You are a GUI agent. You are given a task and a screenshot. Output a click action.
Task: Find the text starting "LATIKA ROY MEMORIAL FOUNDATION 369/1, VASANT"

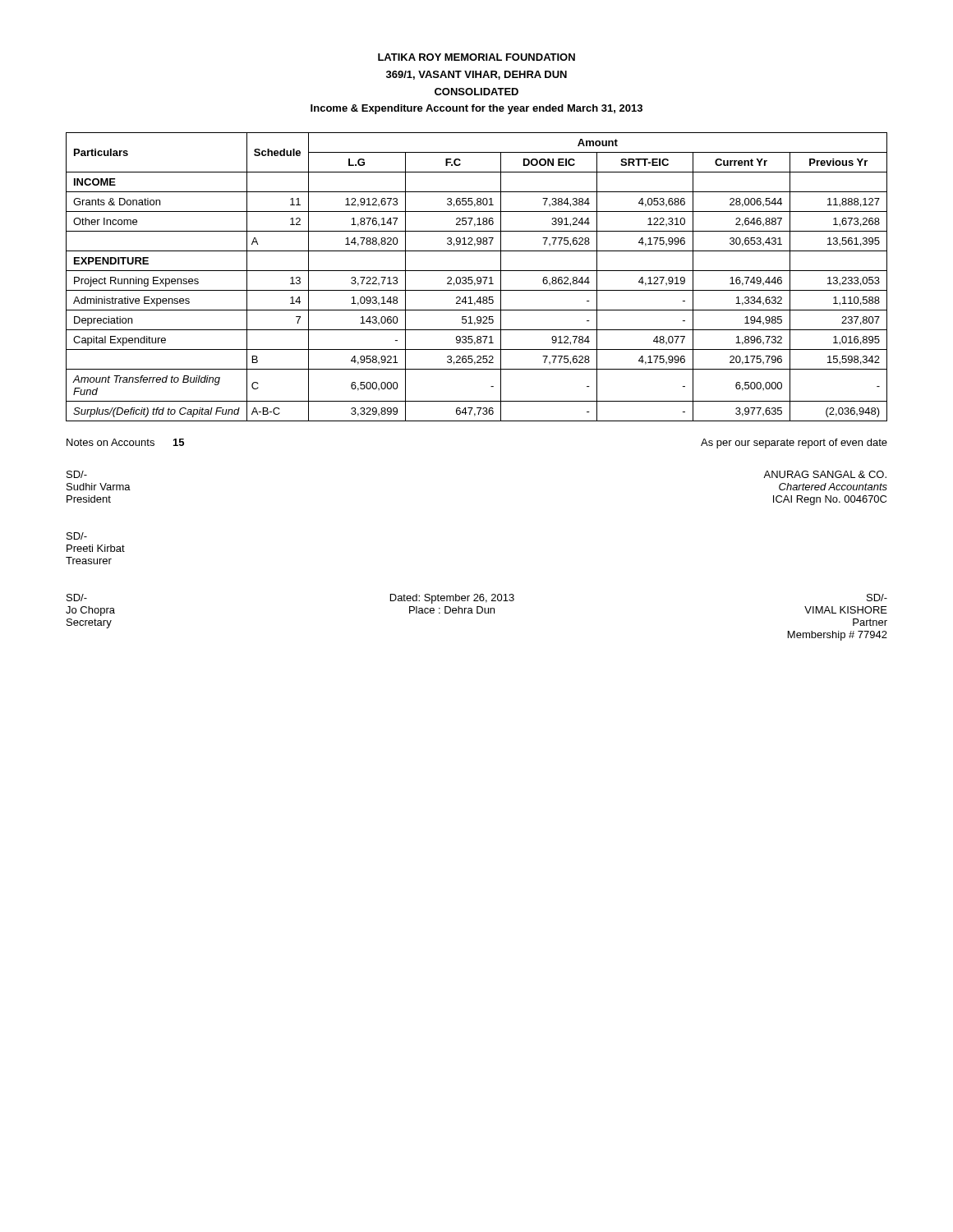pos(476,83)
